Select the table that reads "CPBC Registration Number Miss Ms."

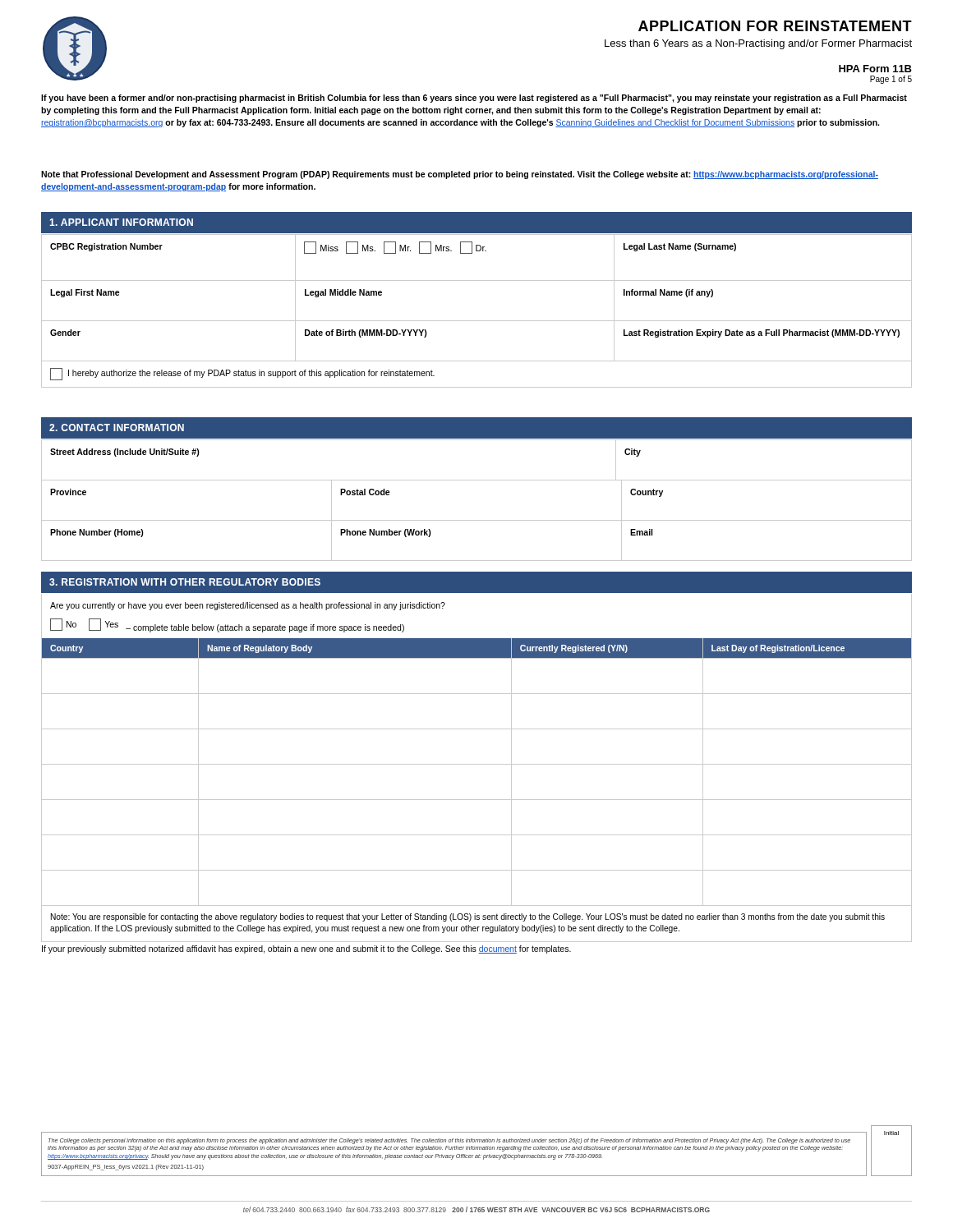(x=476, y=311)
